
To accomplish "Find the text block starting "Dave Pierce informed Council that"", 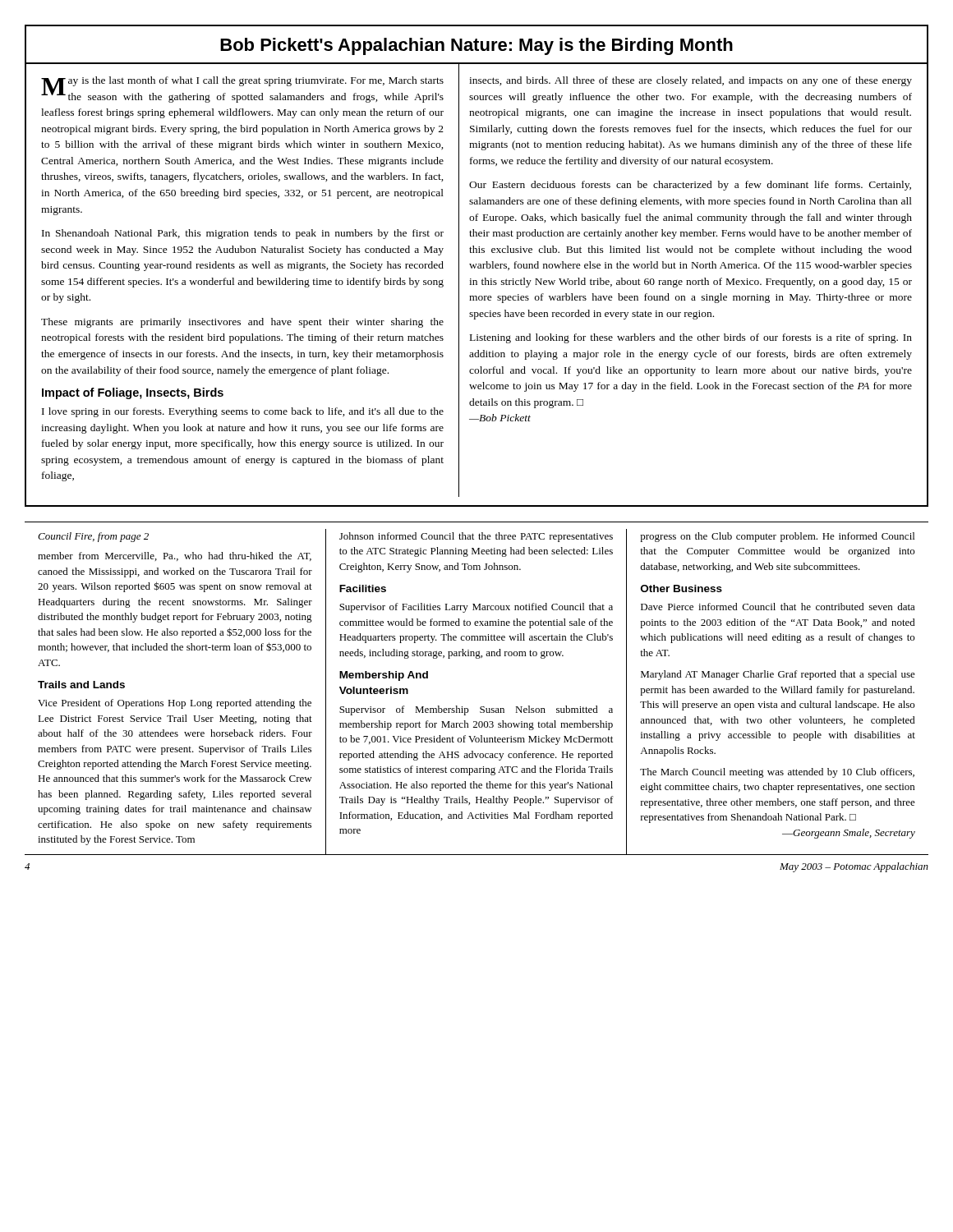I will pos(778,720).
